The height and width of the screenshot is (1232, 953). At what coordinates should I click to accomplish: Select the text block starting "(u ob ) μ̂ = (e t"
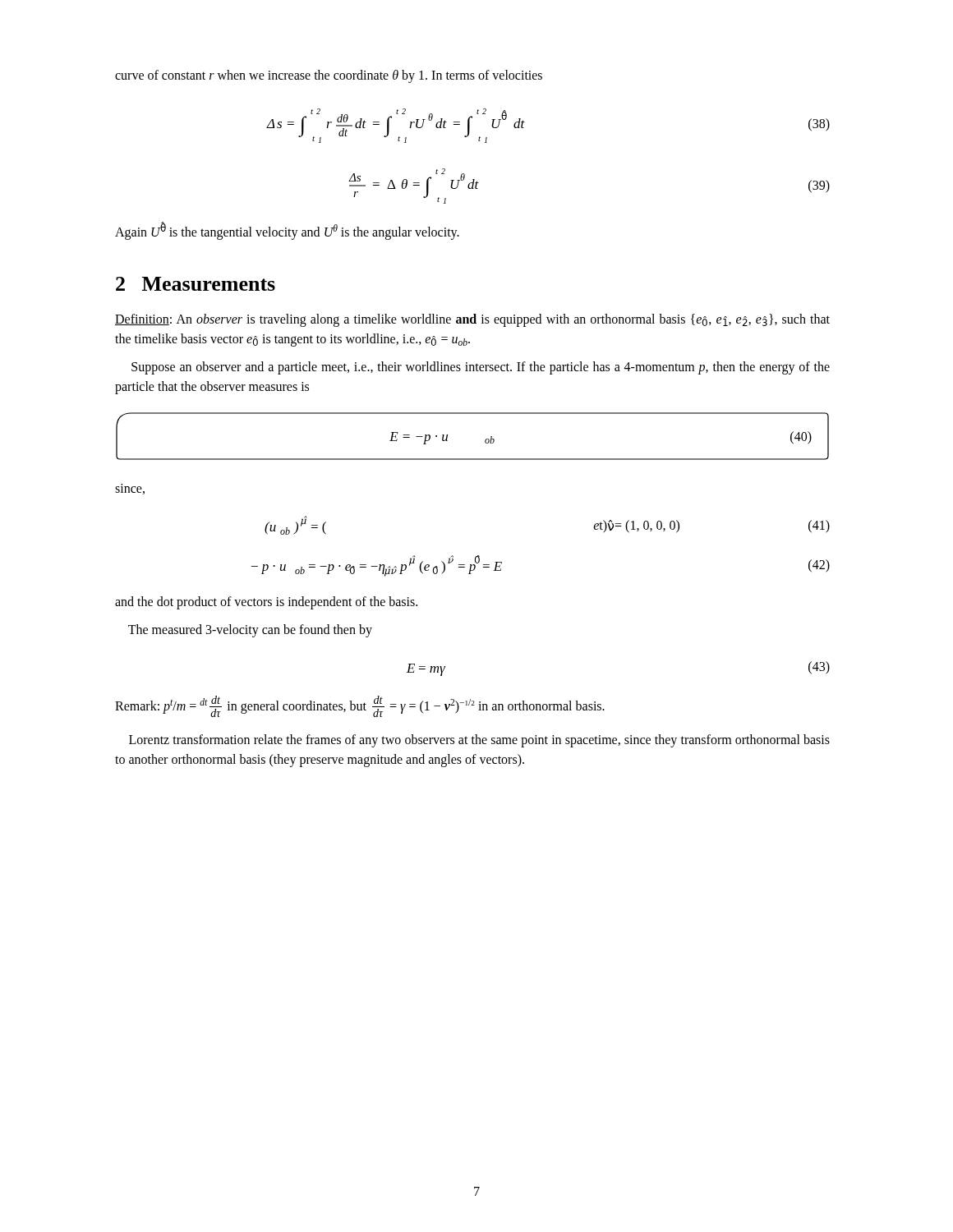click(297, 525)
